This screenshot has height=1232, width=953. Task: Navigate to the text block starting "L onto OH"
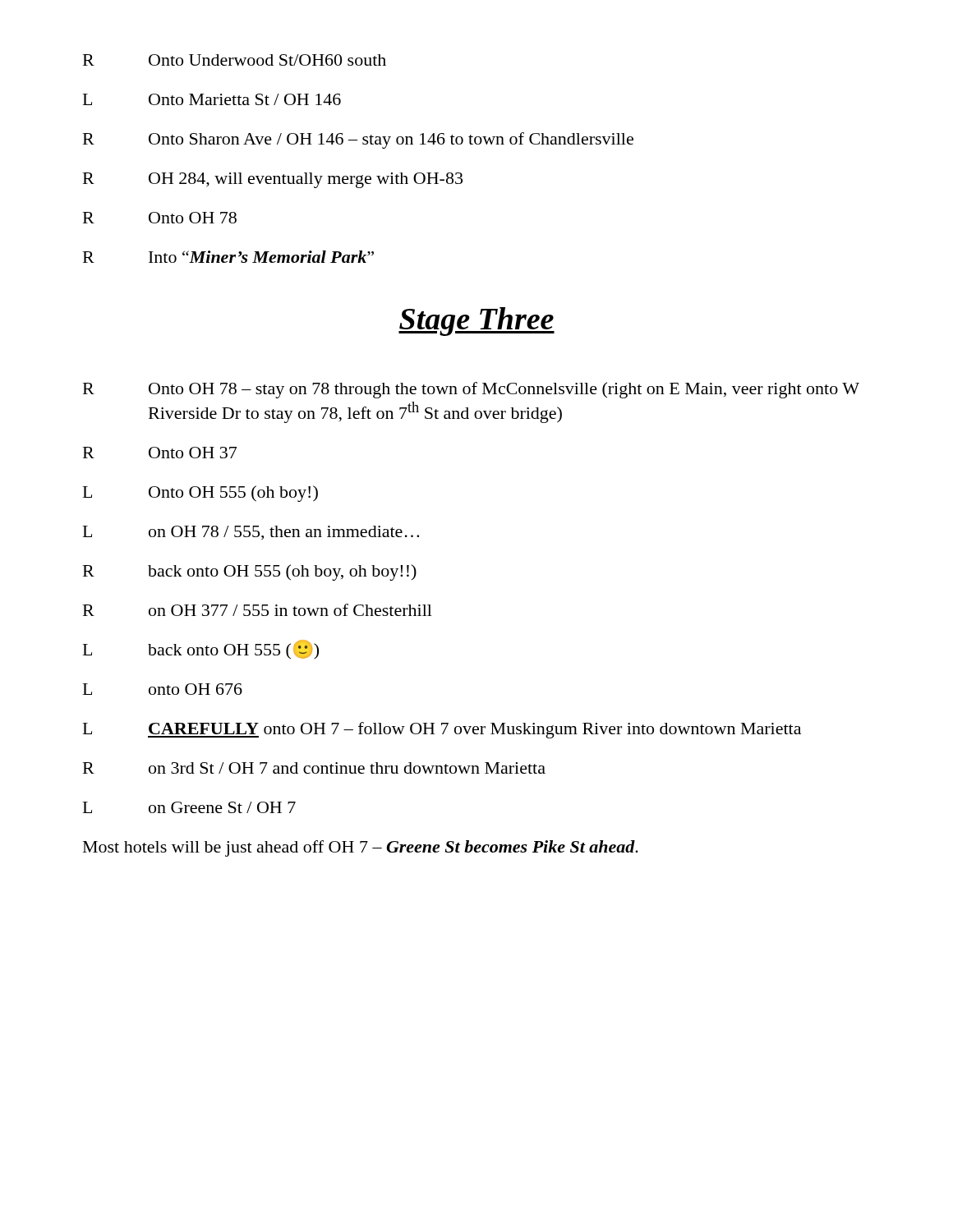tap(163, 689)
